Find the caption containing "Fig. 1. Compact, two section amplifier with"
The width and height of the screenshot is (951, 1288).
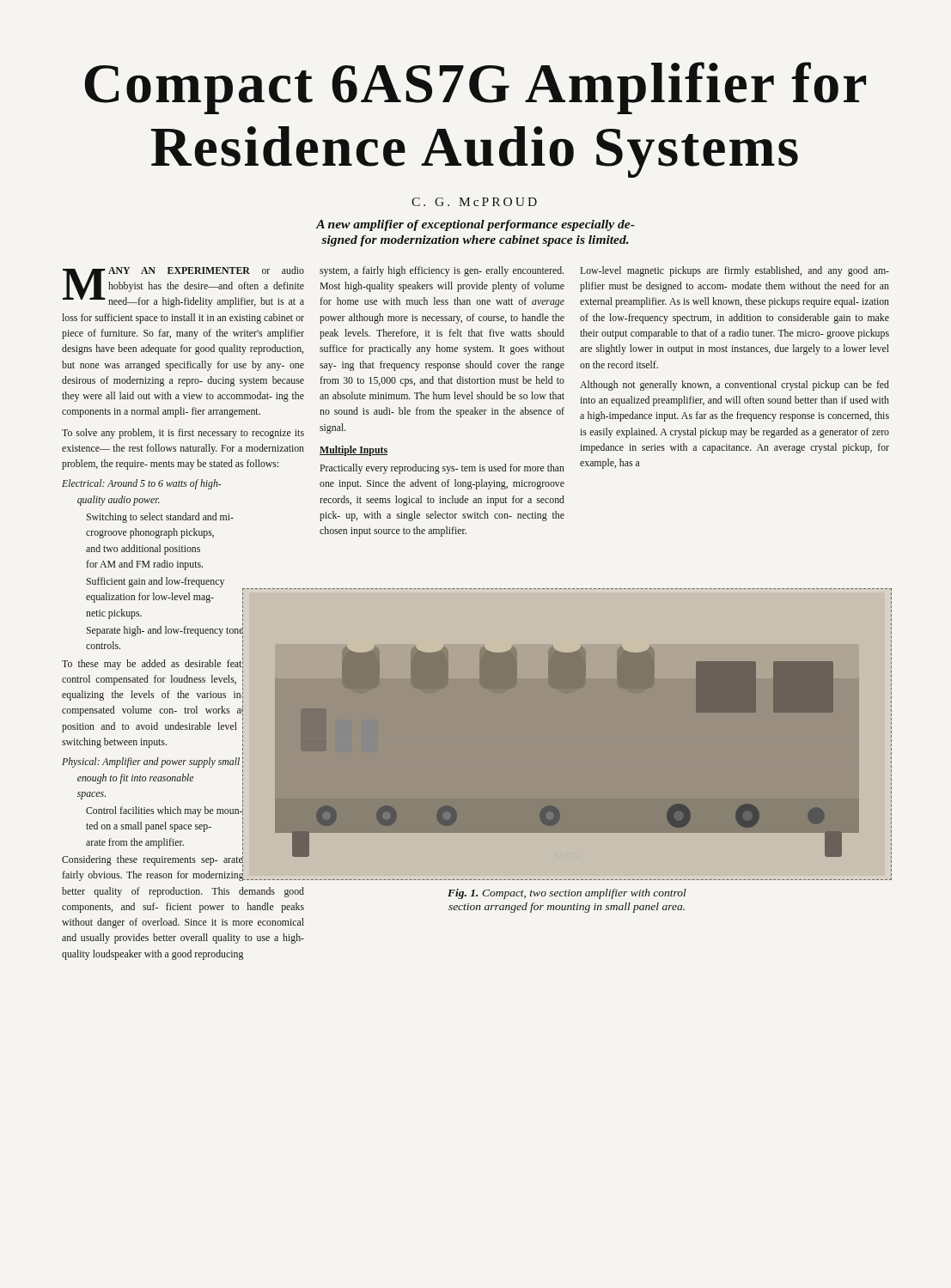tap(567, 899)
